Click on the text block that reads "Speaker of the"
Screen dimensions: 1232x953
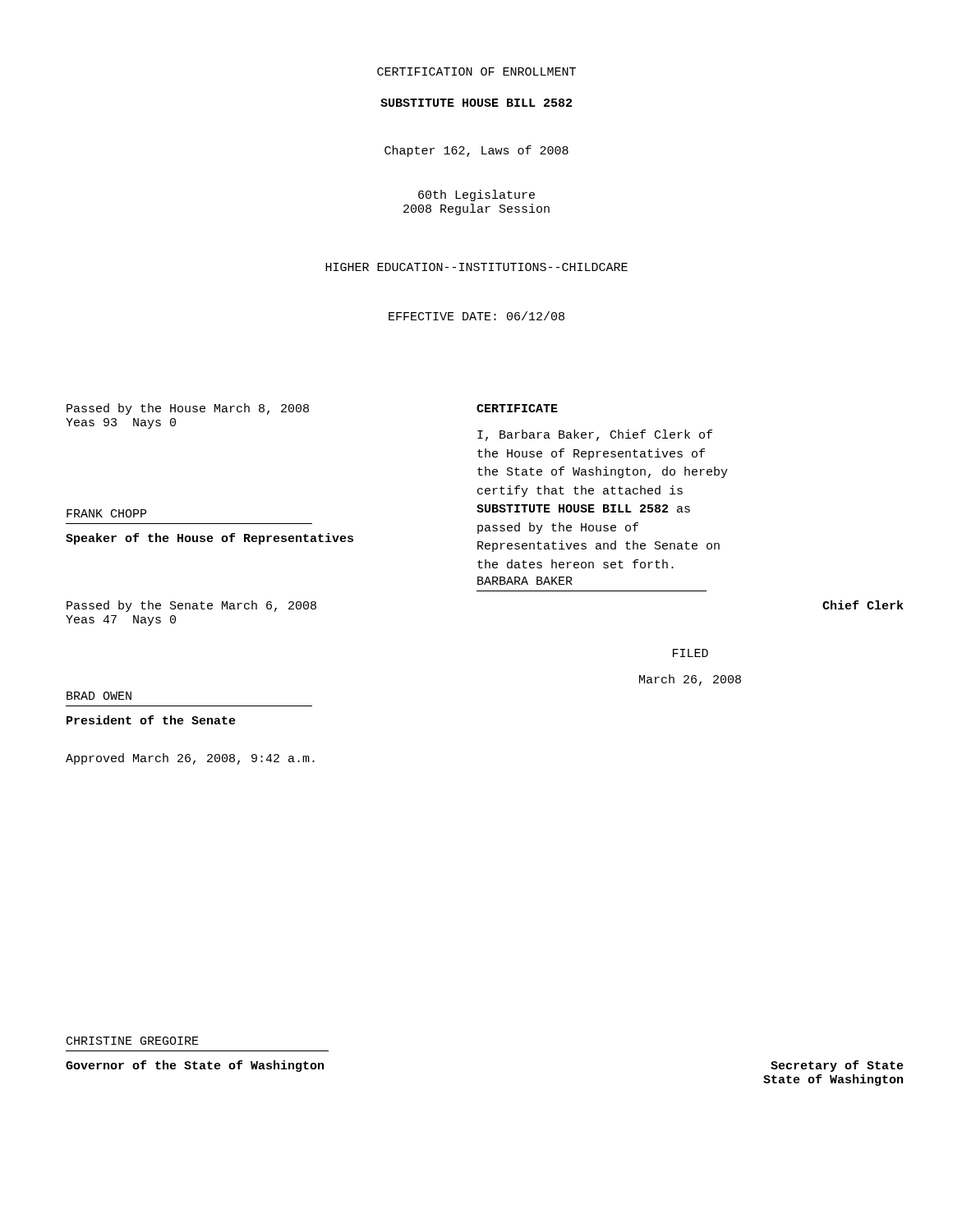tap(210, 539)
